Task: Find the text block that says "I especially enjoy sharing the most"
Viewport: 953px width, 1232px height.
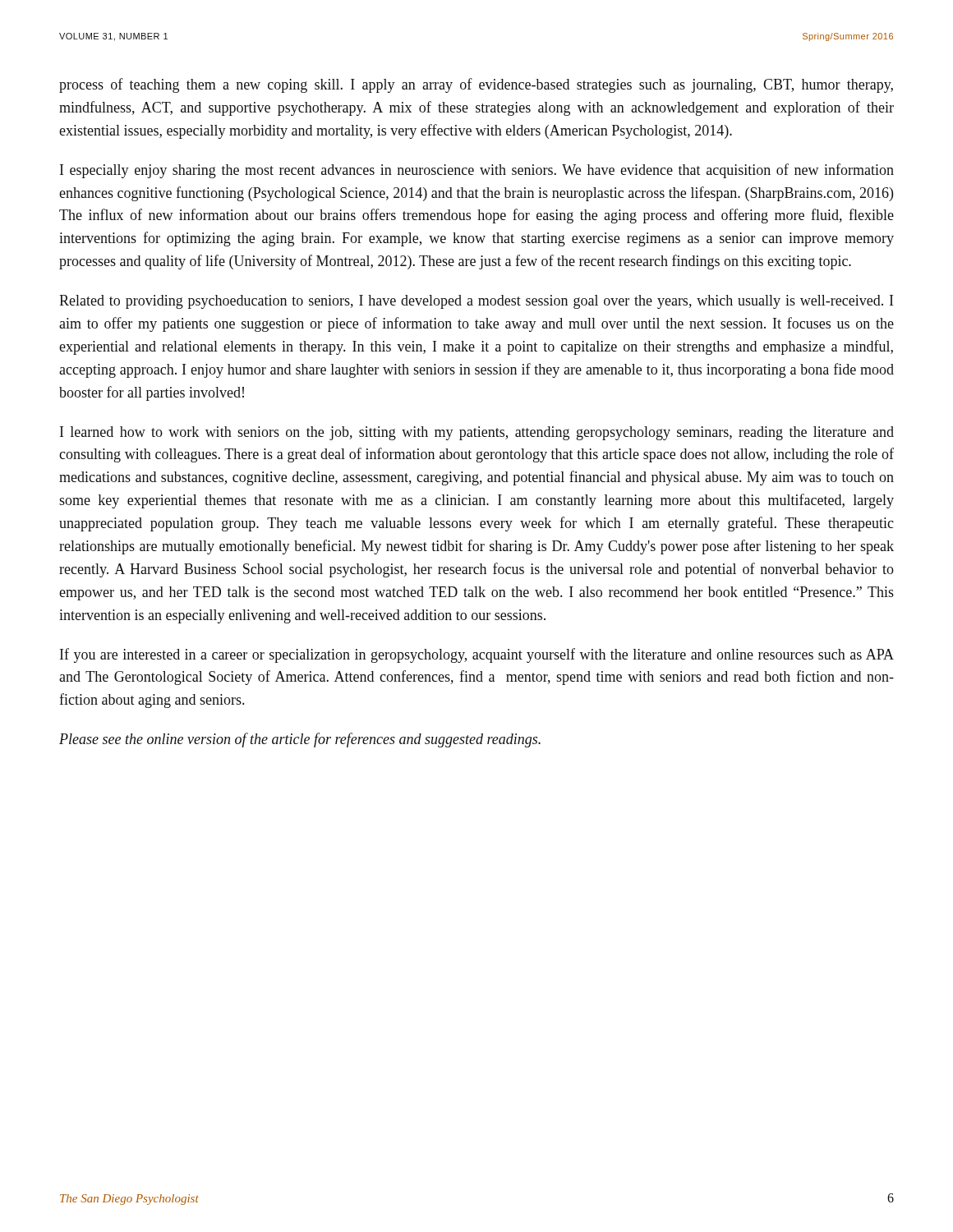Action: click(476, 216)
